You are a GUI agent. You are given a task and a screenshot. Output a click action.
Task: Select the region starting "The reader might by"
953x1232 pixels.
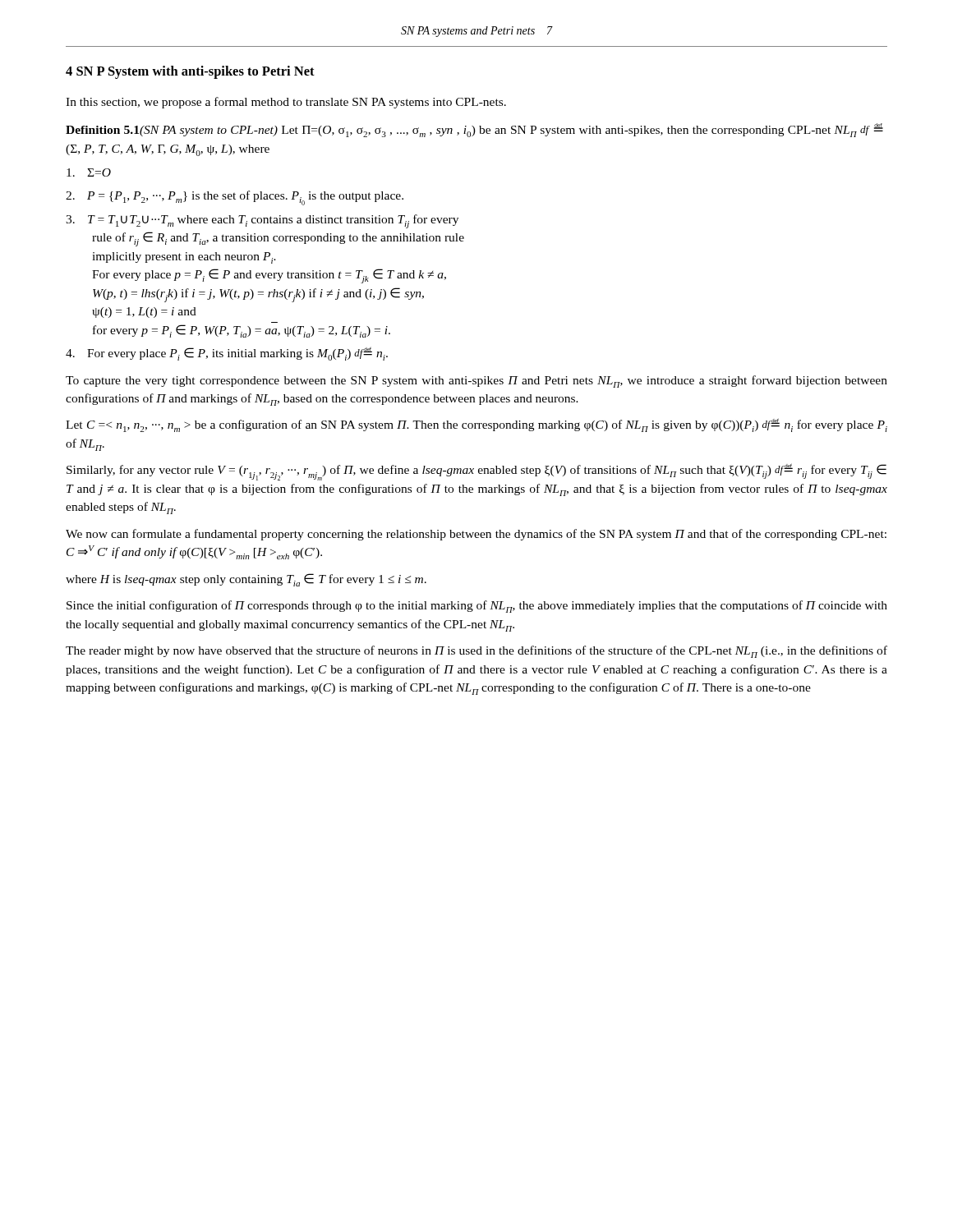tap(476, 670)
